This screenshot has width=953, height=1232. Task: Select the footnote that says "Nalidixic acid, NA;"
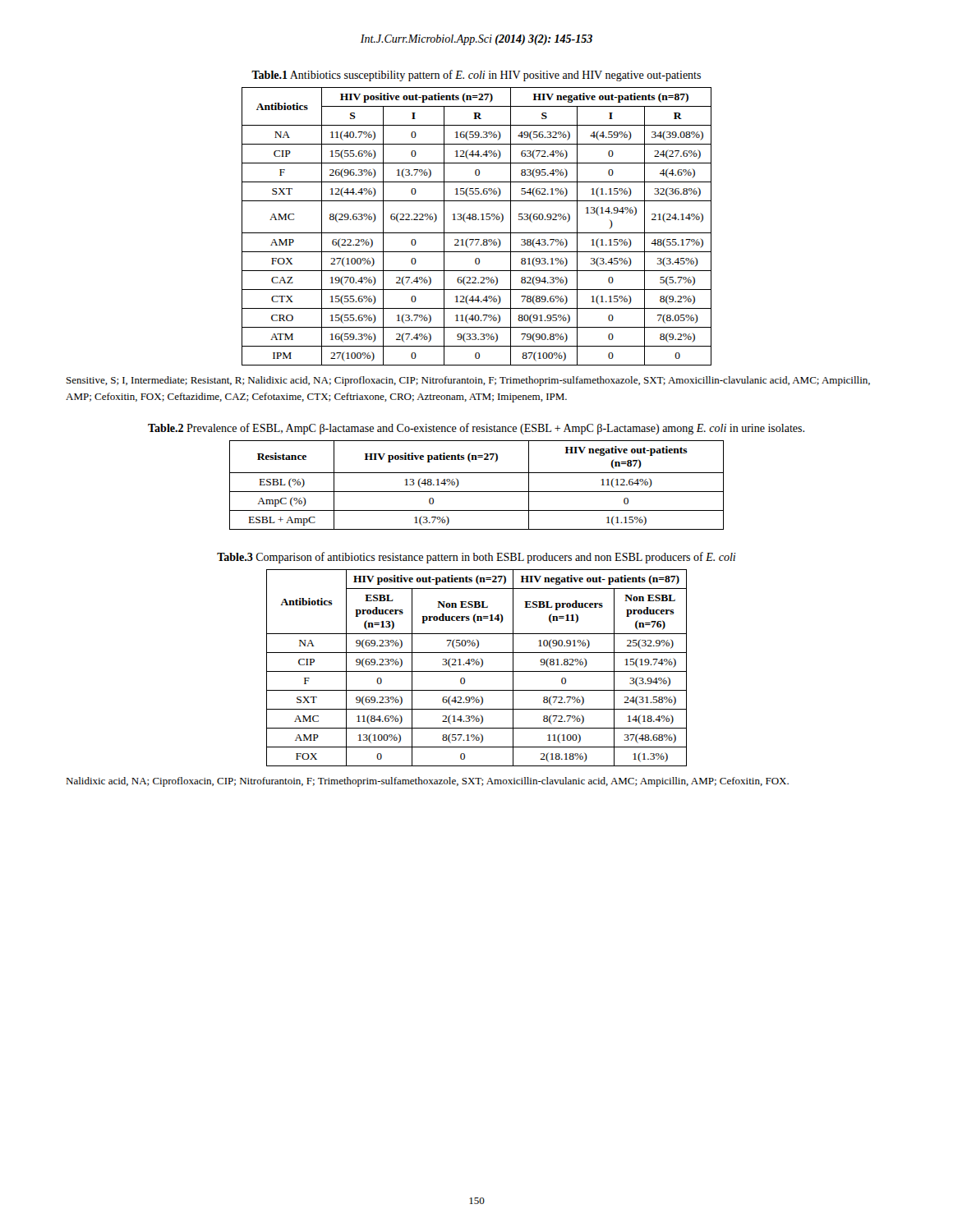click(428, 781)
